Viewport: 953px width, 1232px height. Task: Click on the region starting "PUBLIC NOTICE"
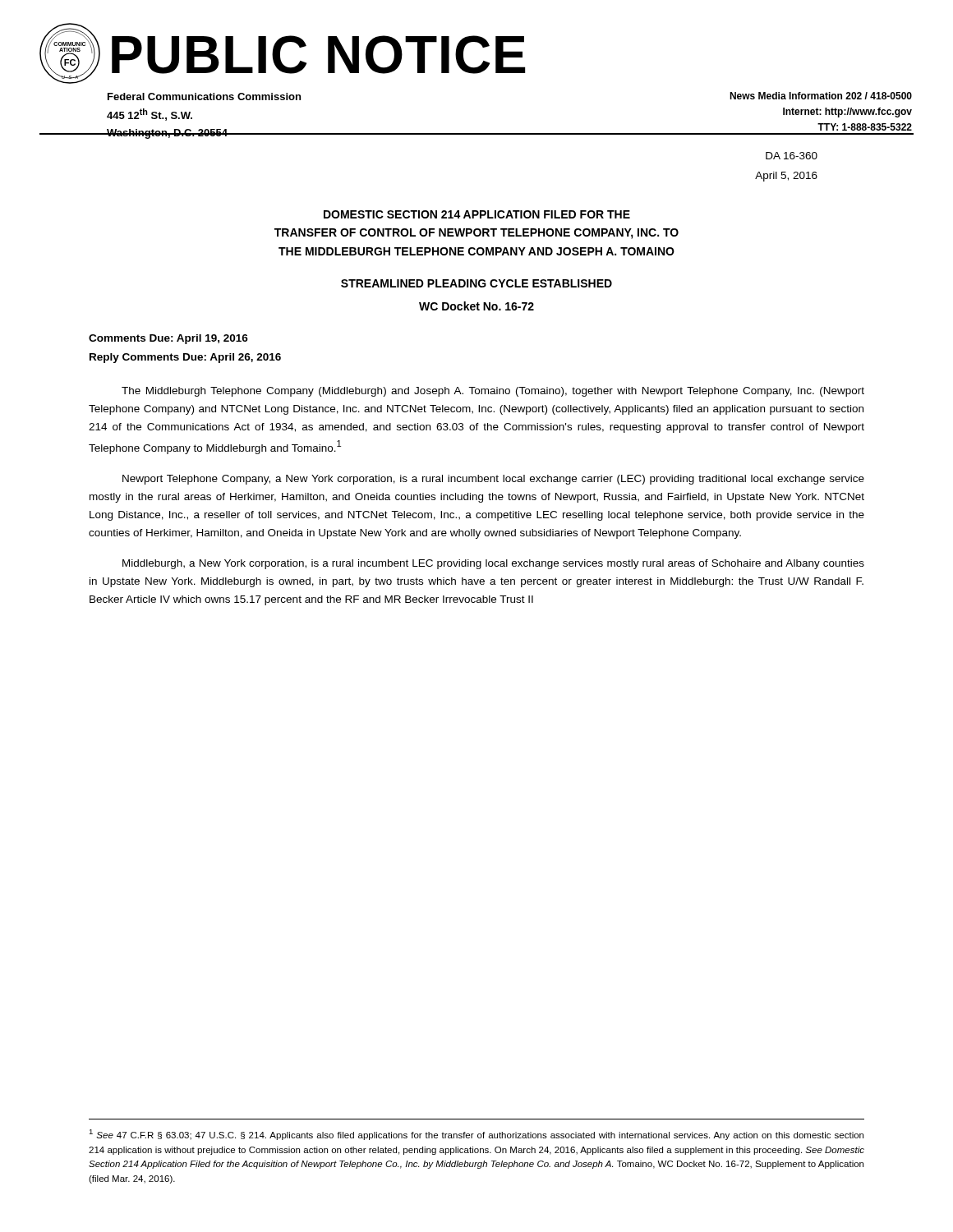318,55
